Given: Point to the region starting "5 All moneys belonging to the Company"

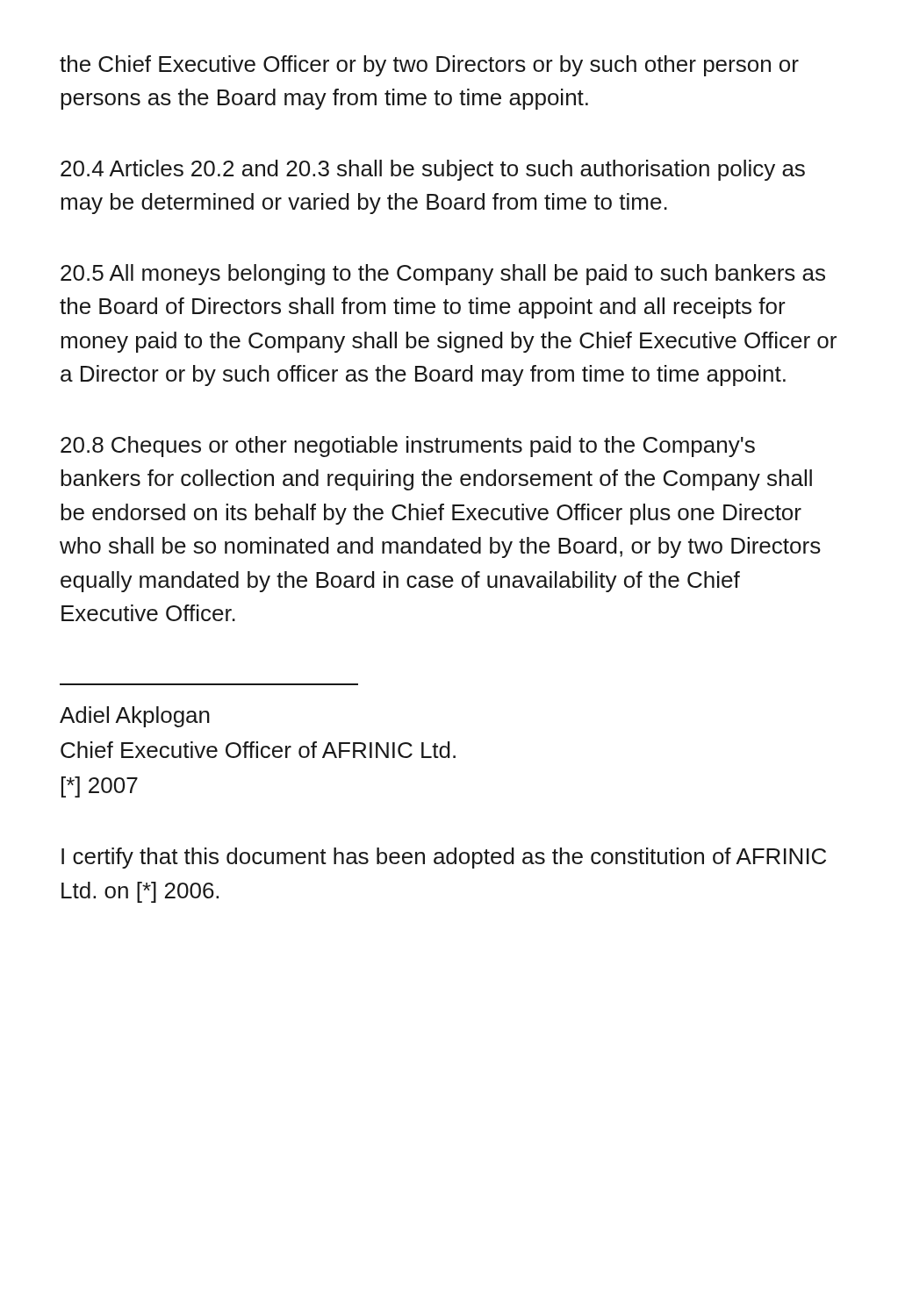Looking at the screenshot, I should (x=448, y=323).
